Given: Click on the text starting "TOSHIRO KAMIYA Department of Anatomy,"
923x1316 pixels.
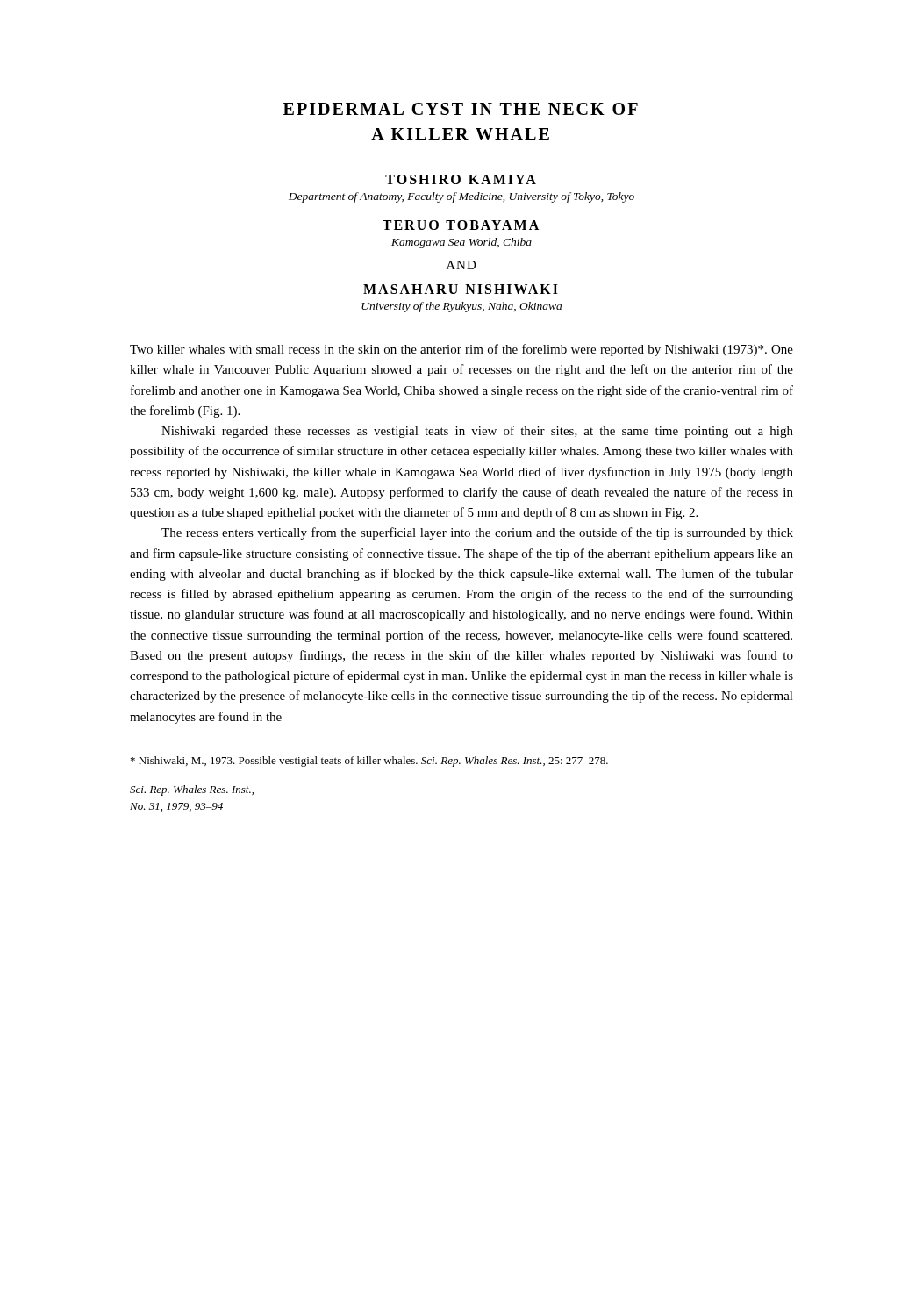Looking at the screenshot, I should click(462, 188).
